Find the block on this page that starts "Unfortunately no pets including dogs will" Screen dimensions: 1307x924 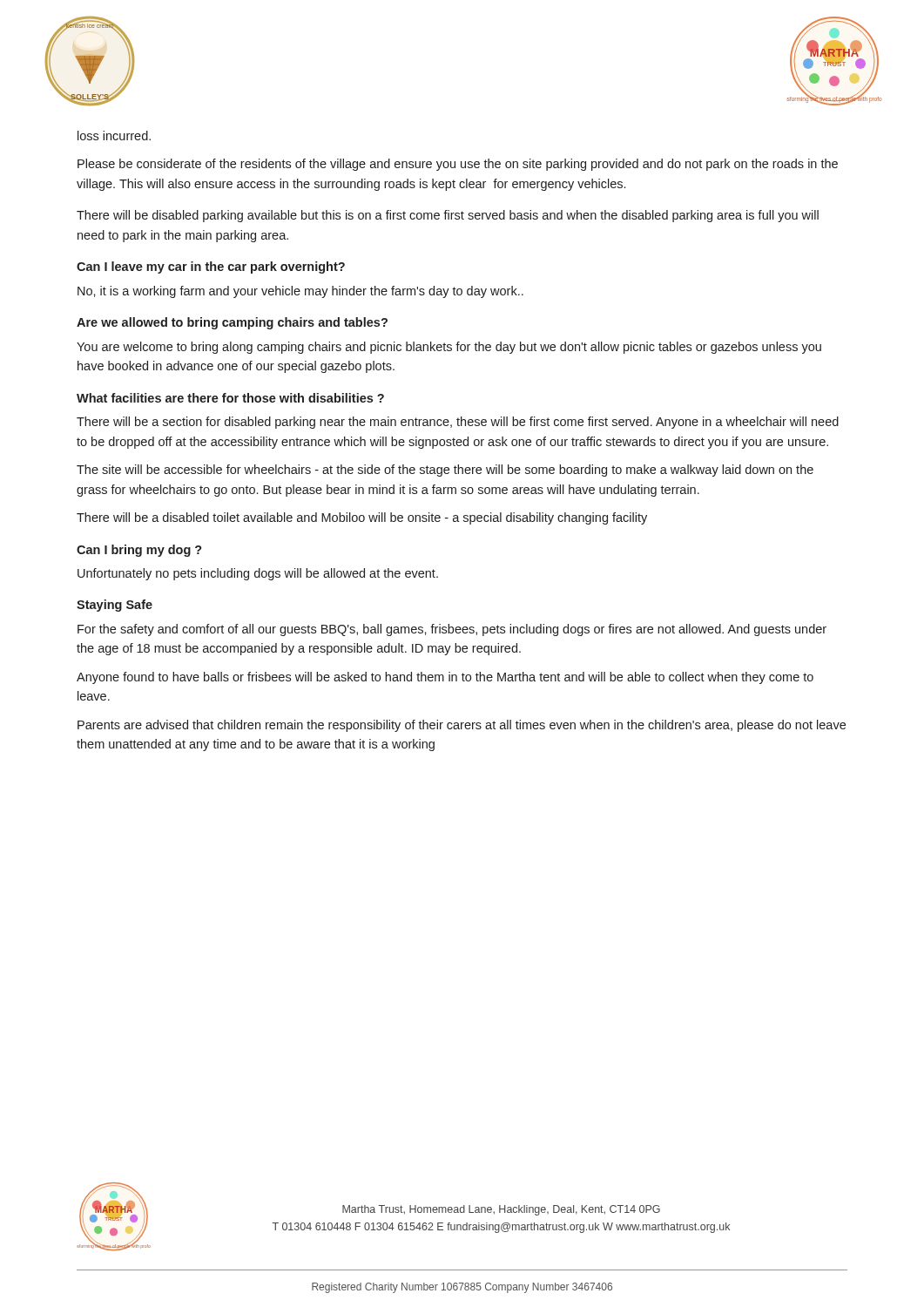click(258, 573)
